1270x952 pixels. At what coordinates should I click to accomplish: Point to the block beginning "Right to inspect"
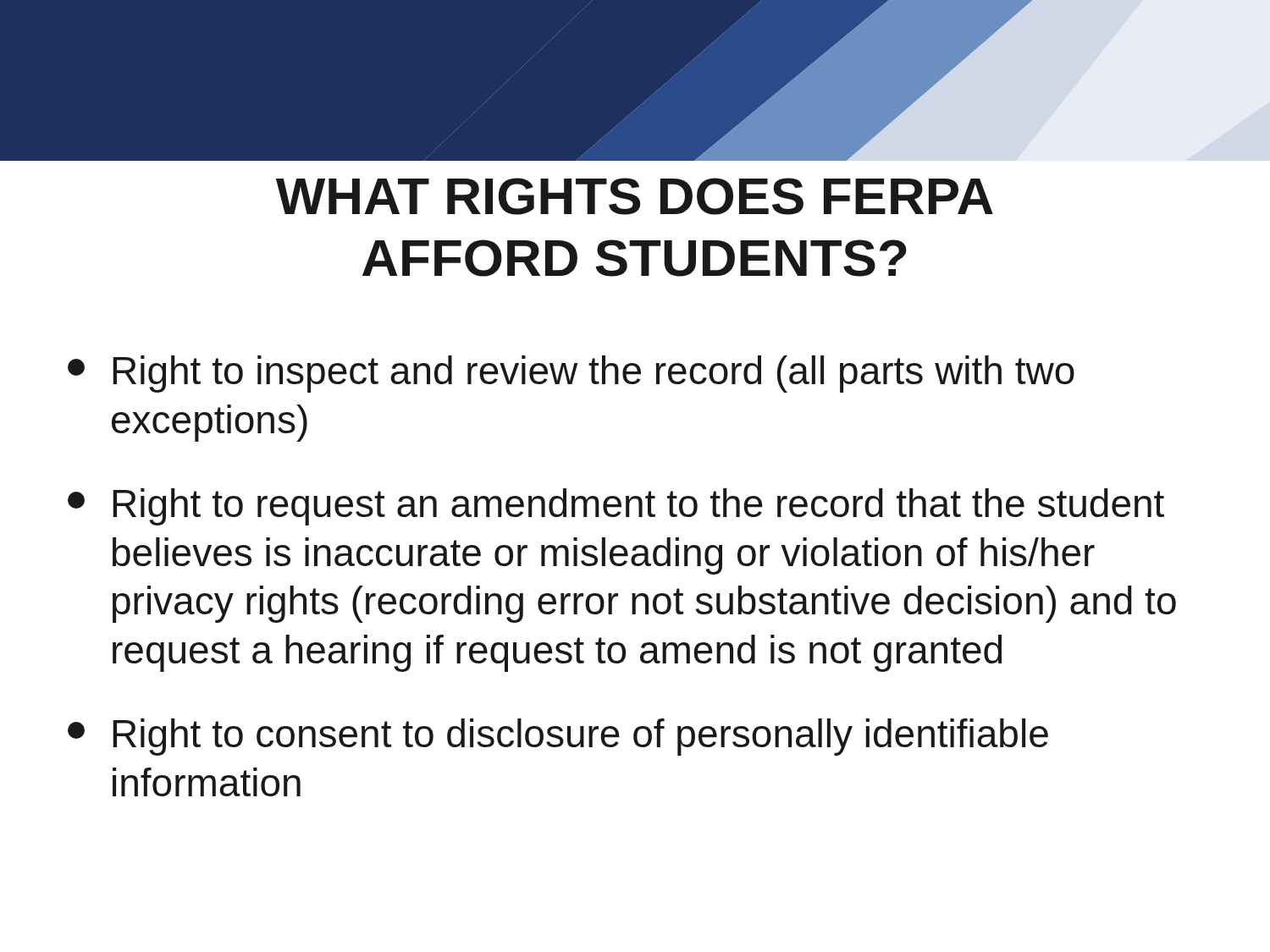635,396
